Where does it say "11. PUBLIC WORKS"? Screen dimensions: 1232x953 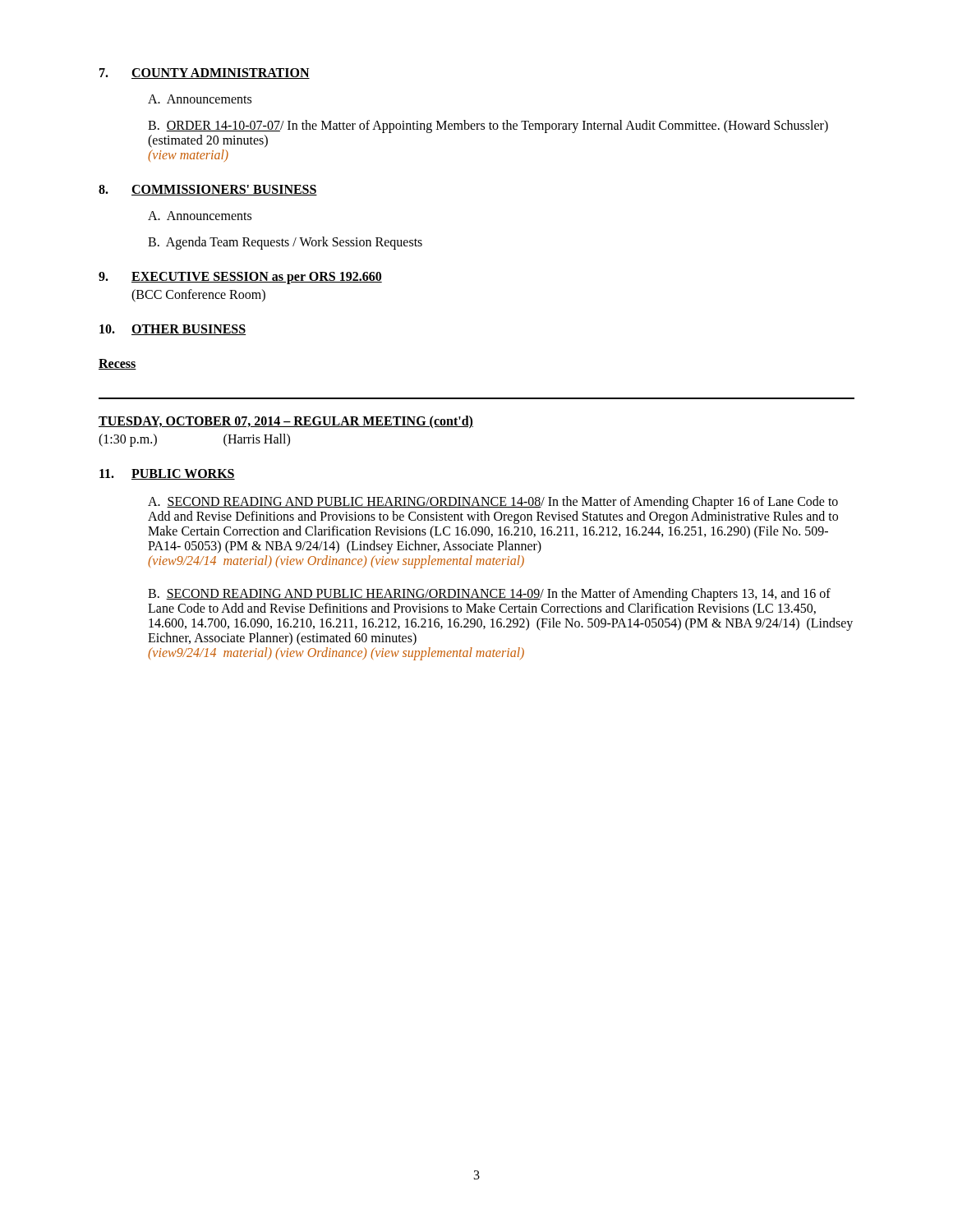[x=167, y=474]
